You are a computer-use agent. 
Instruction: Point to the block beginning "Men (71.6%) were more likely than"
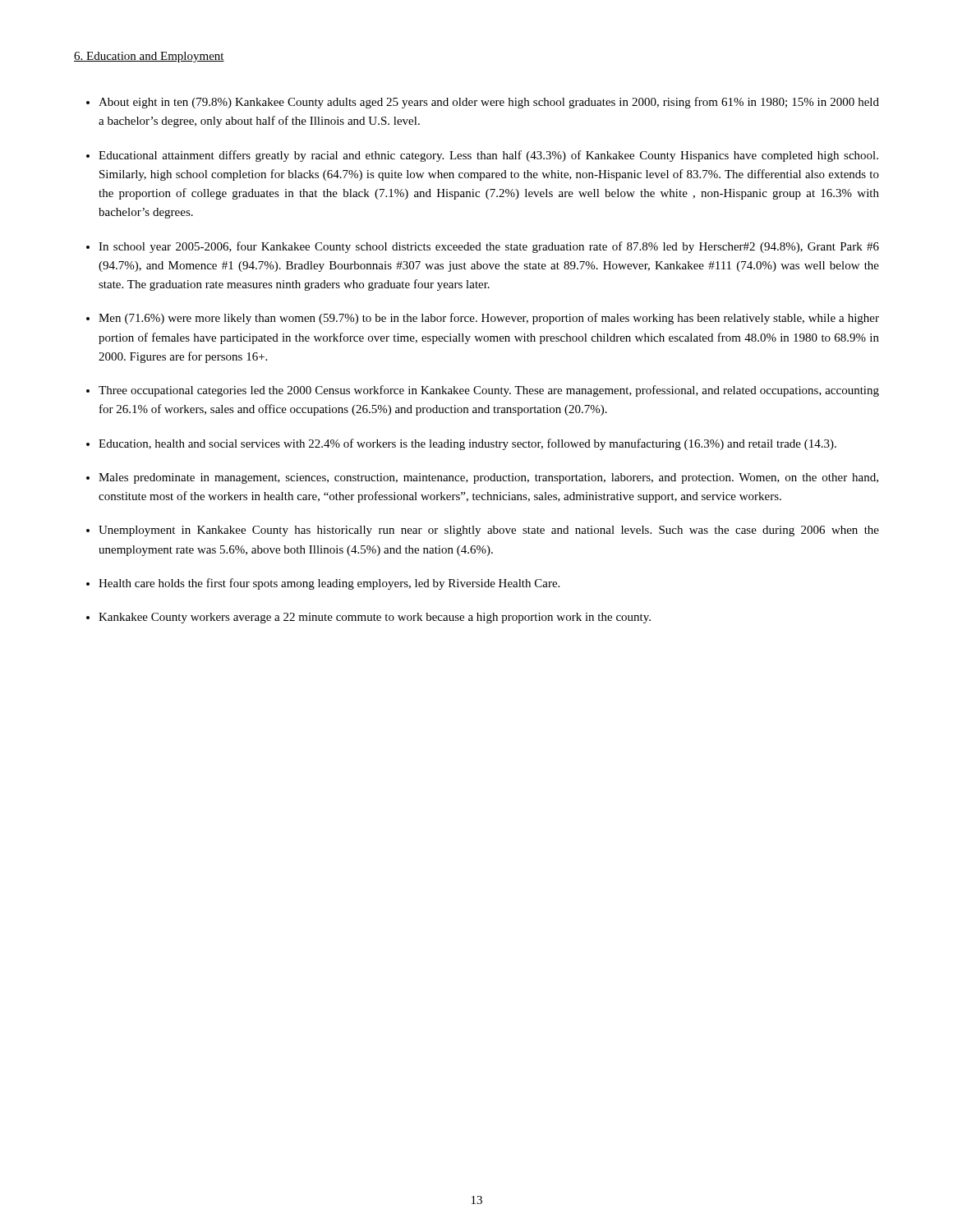[489, 337]
